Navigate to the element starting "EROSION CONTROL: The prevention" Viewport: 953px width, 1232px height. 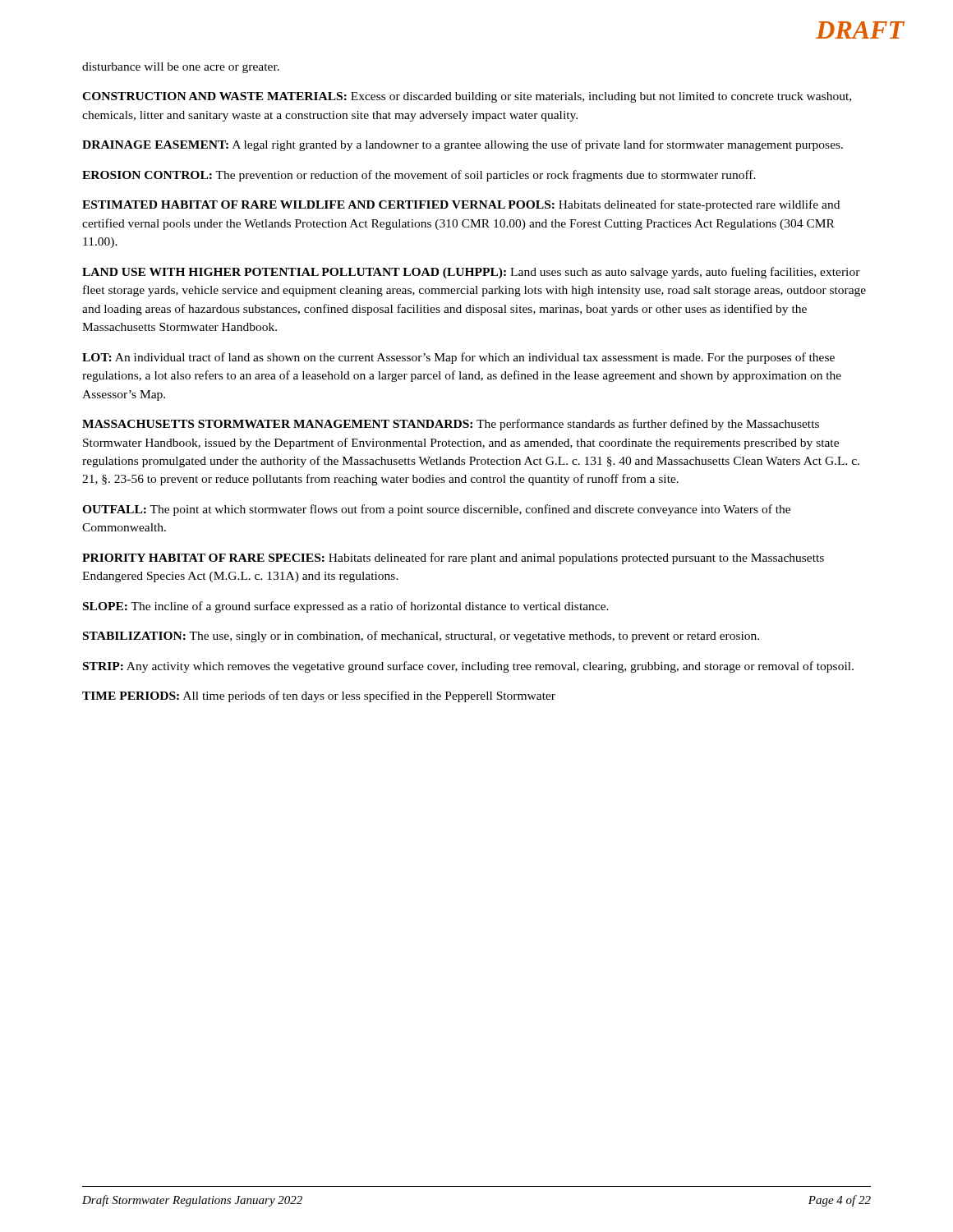coord(419,174)
